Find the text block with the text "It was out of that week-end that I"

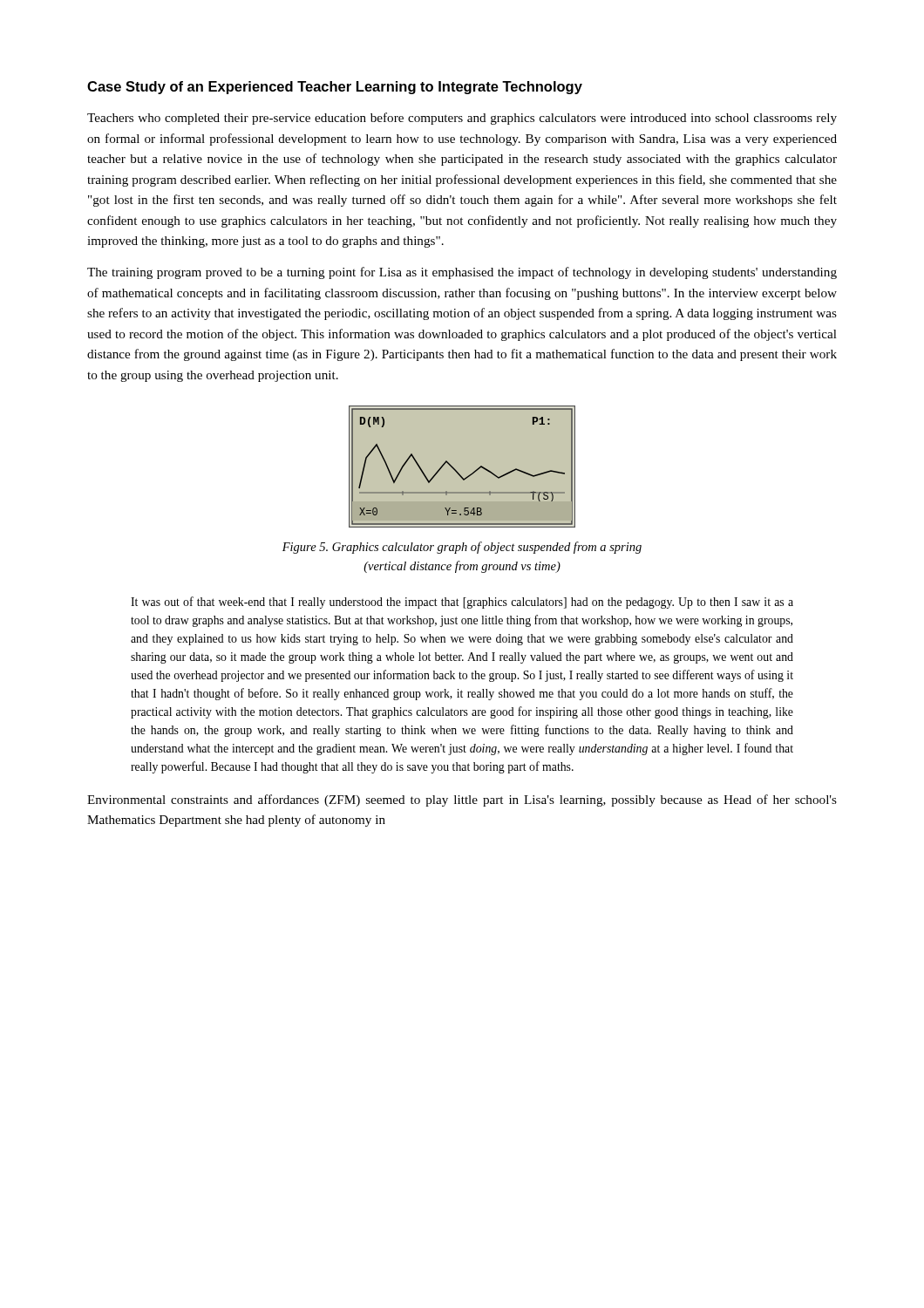point(462,684)
